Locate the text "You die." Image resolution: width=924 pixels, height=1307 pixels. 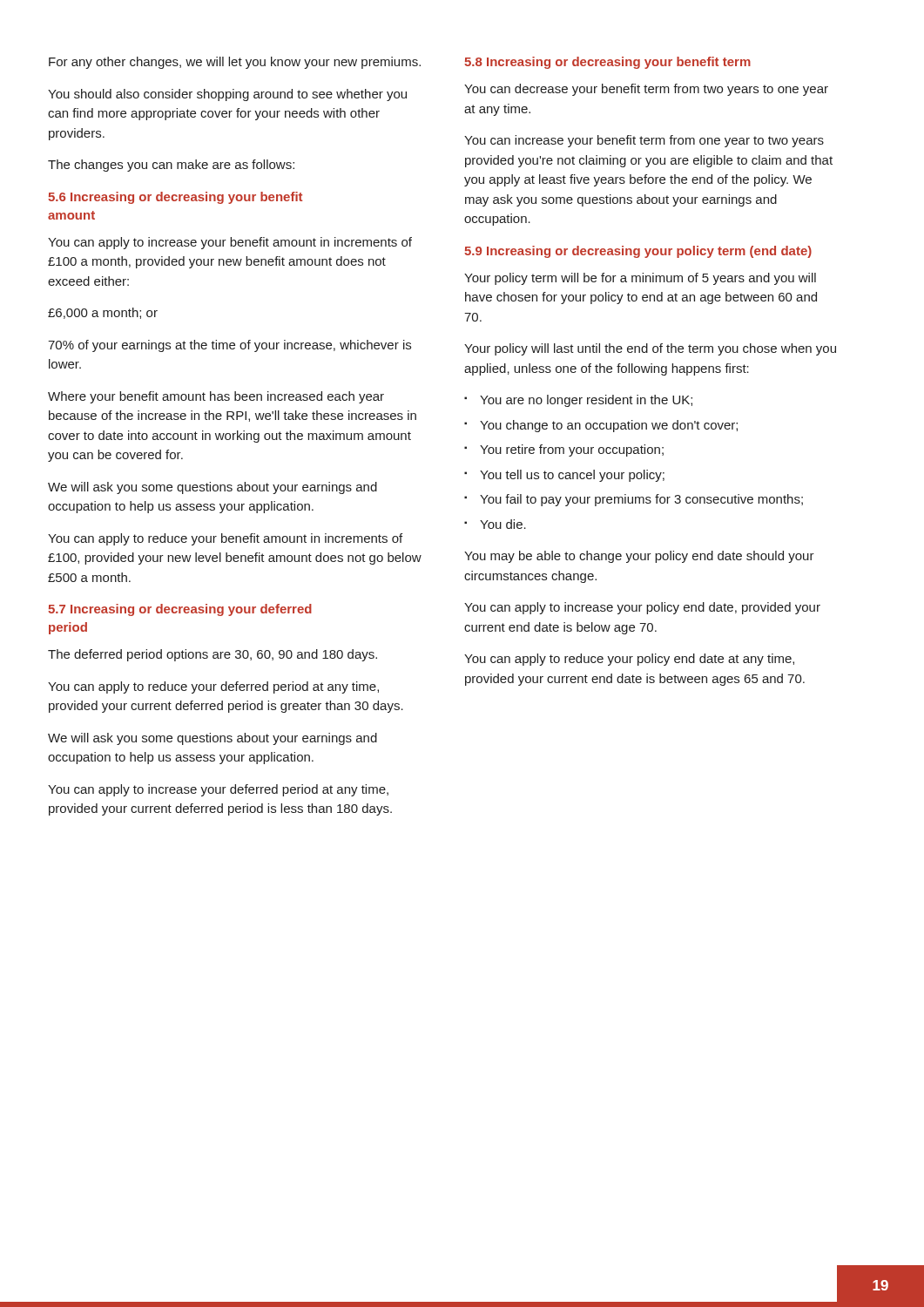click(503, 524)
